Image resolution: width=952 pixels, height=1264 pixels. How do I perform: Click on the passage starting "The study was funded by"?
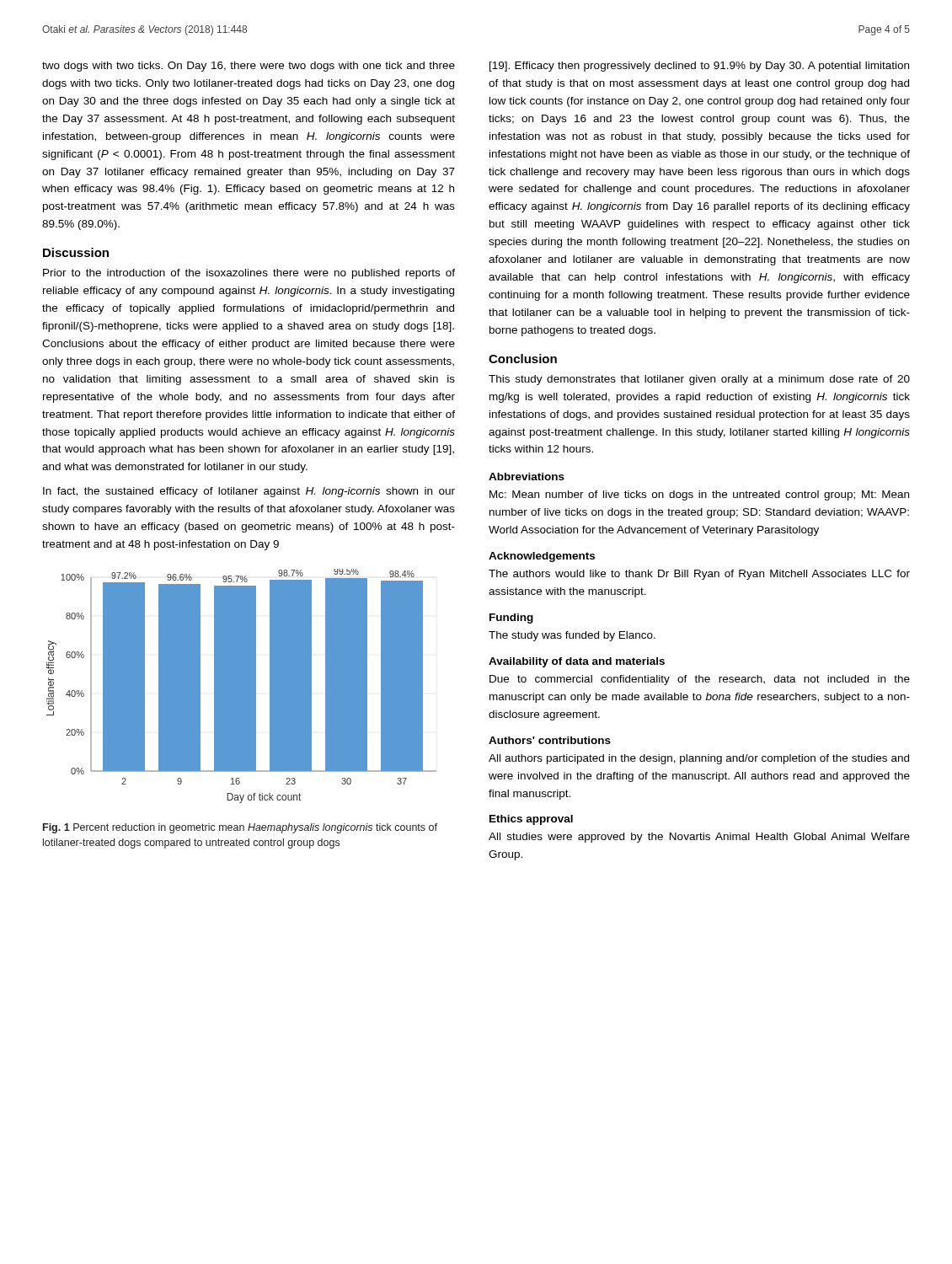pyautogui.click(x=572, y=635)
